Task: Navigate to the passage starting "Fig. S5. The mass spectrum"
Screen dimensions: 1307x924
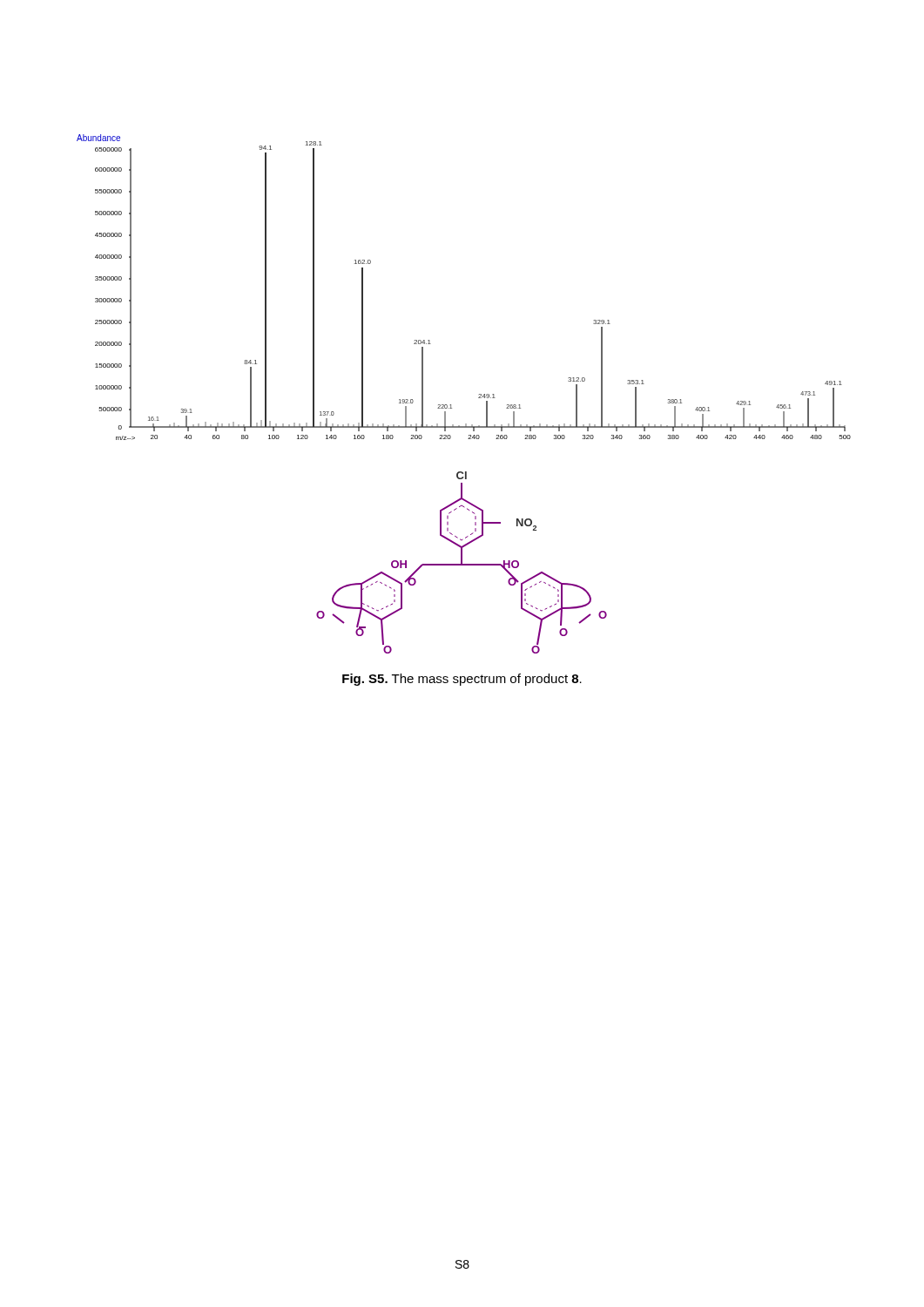Action: coord(462,678)
